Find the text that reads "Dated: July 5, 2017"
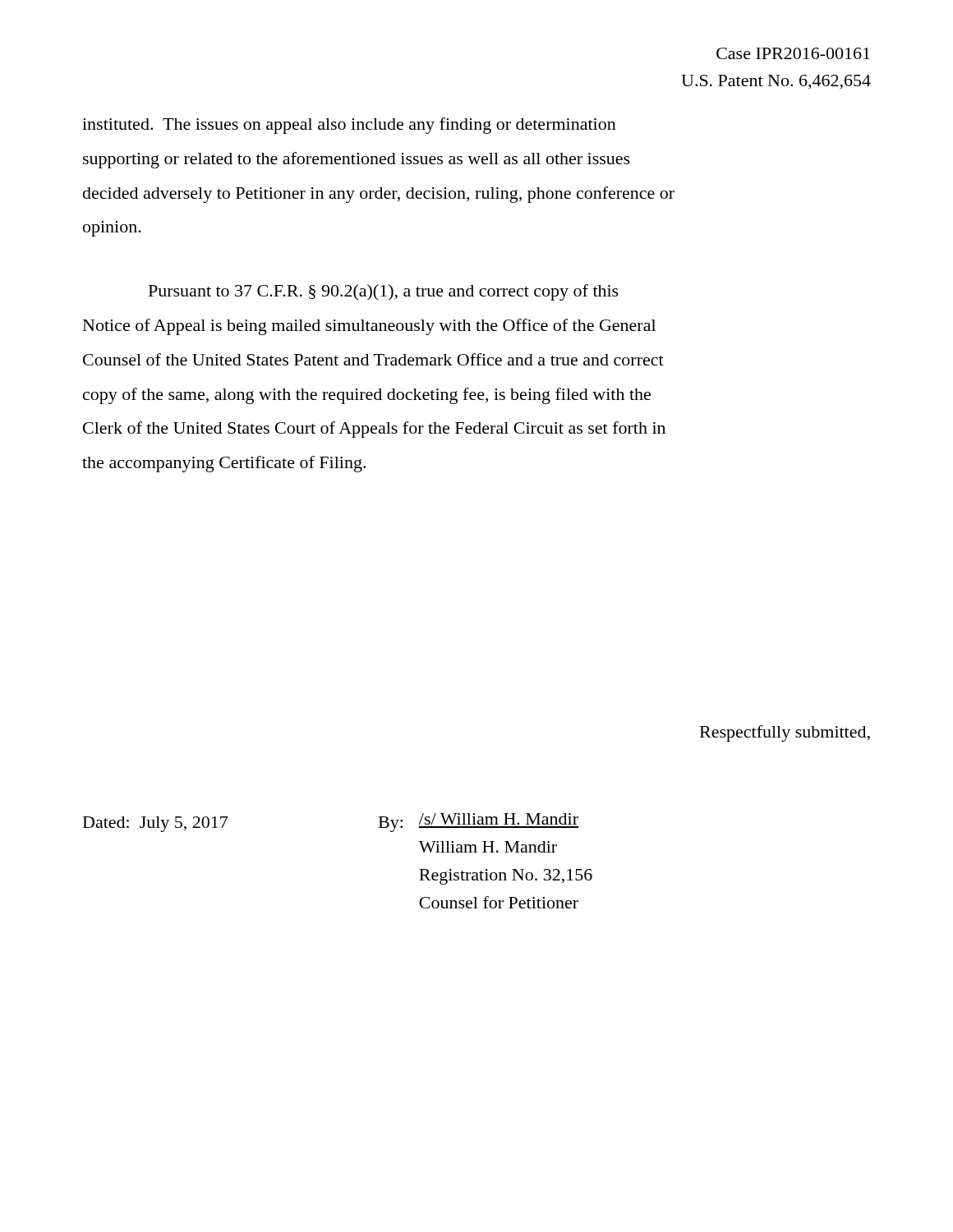 coord(155,822)
